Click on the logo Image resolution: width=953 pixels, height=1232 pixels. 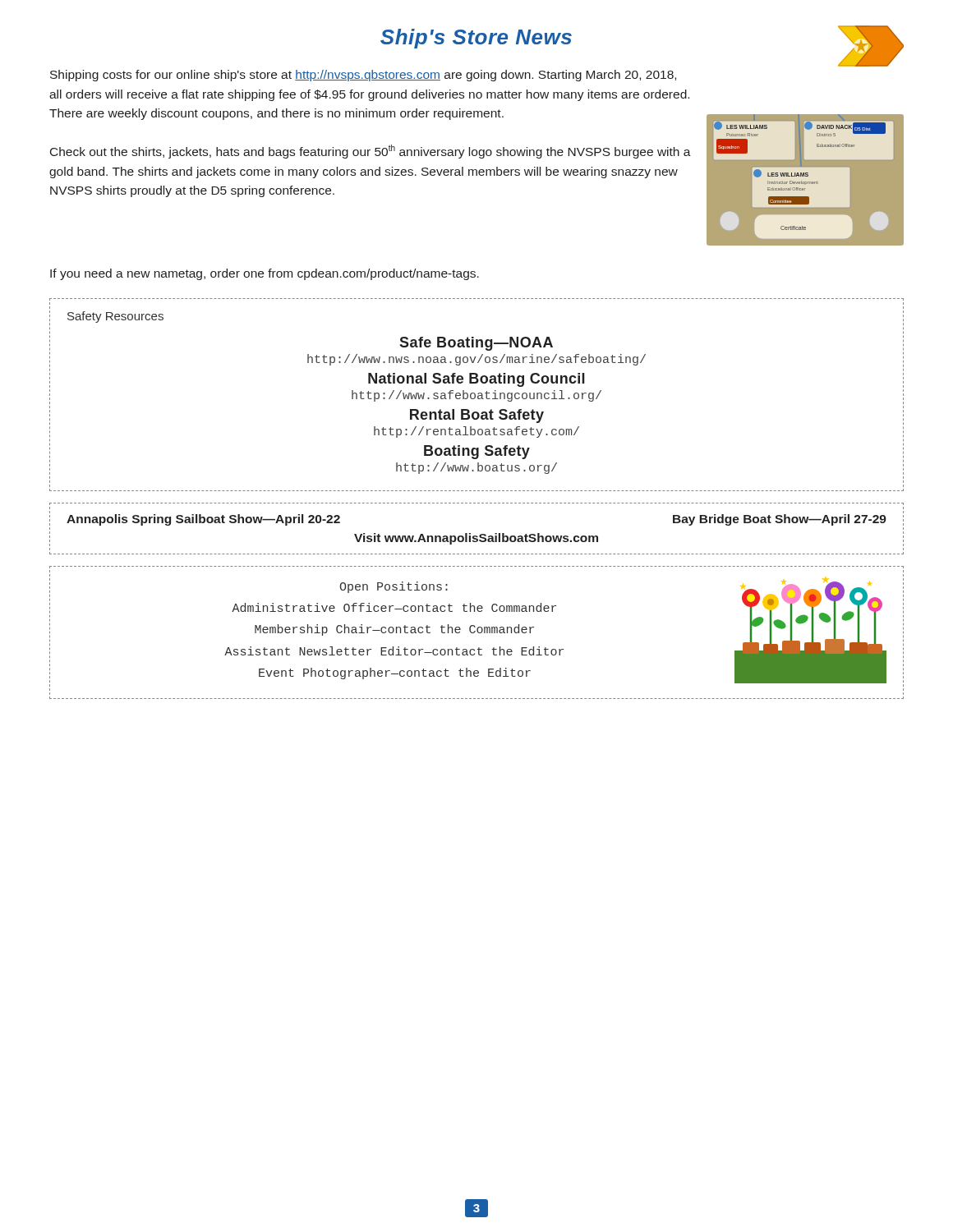tap(871, 48)
